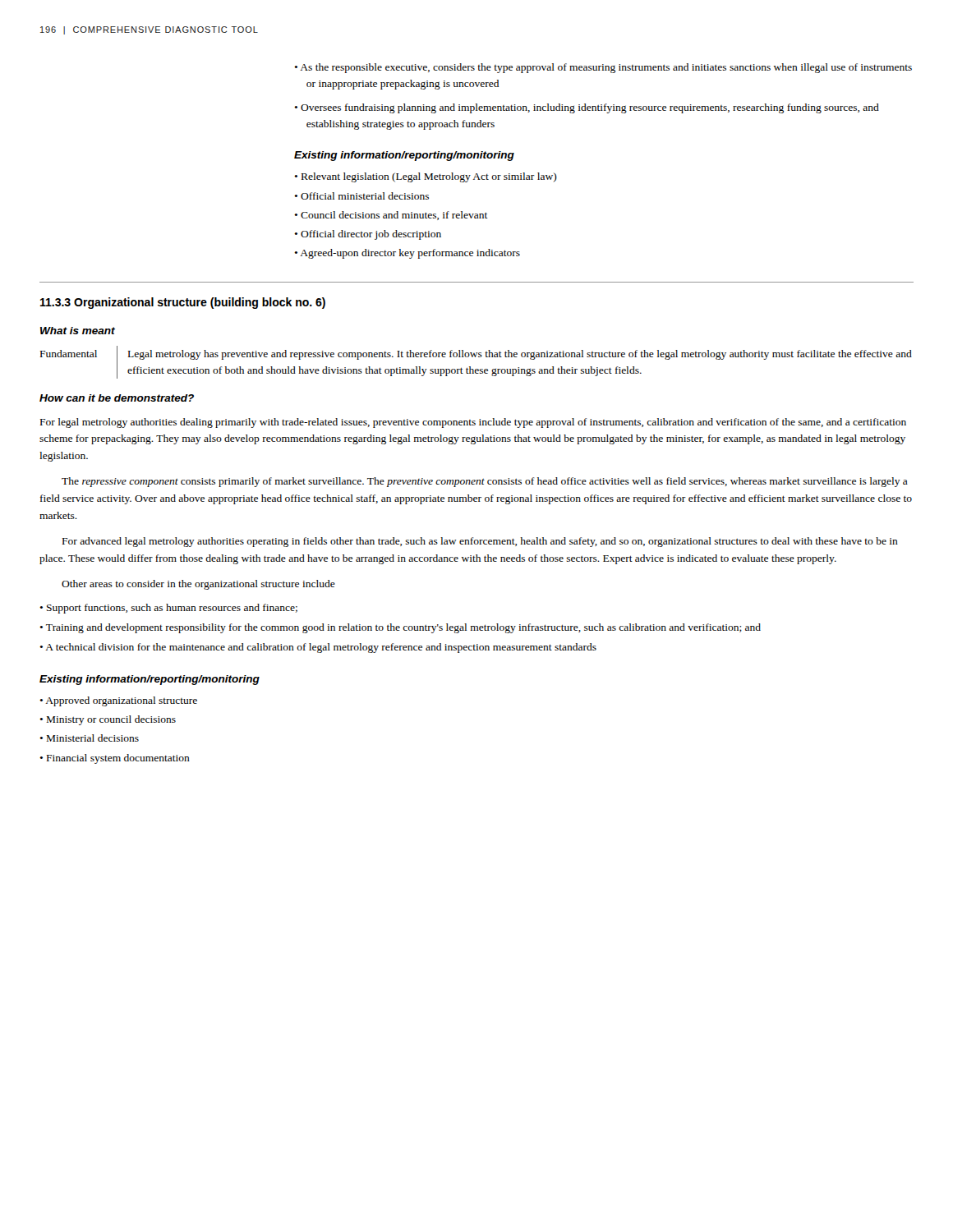Locate the block of text that opens with "• Council decisions and minutes,"
Screen dimensions: 1232x953
point(391,215)
